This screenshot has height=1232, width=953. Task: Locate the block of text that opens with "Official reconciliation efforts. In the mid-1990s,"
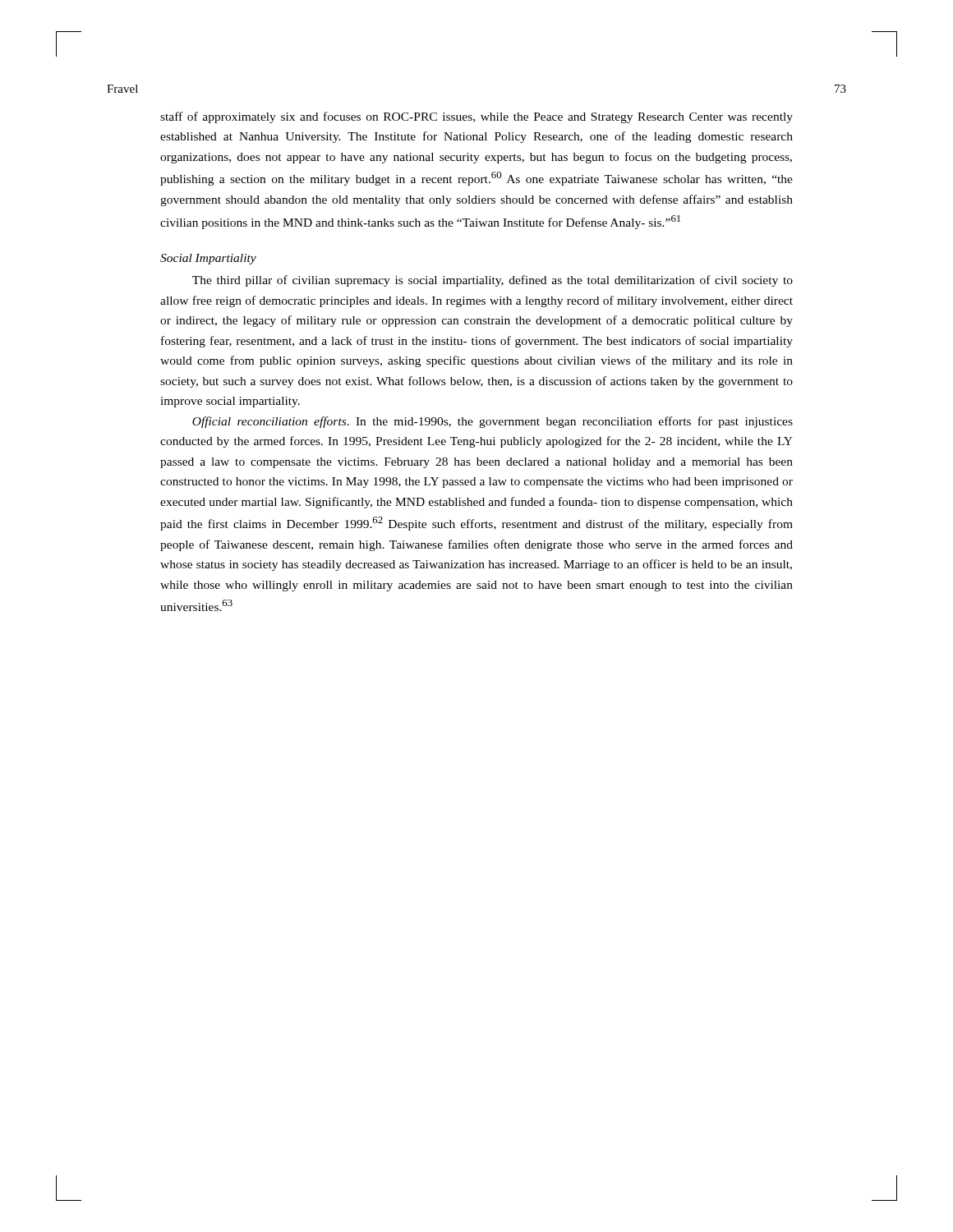(x=476, y=514)
